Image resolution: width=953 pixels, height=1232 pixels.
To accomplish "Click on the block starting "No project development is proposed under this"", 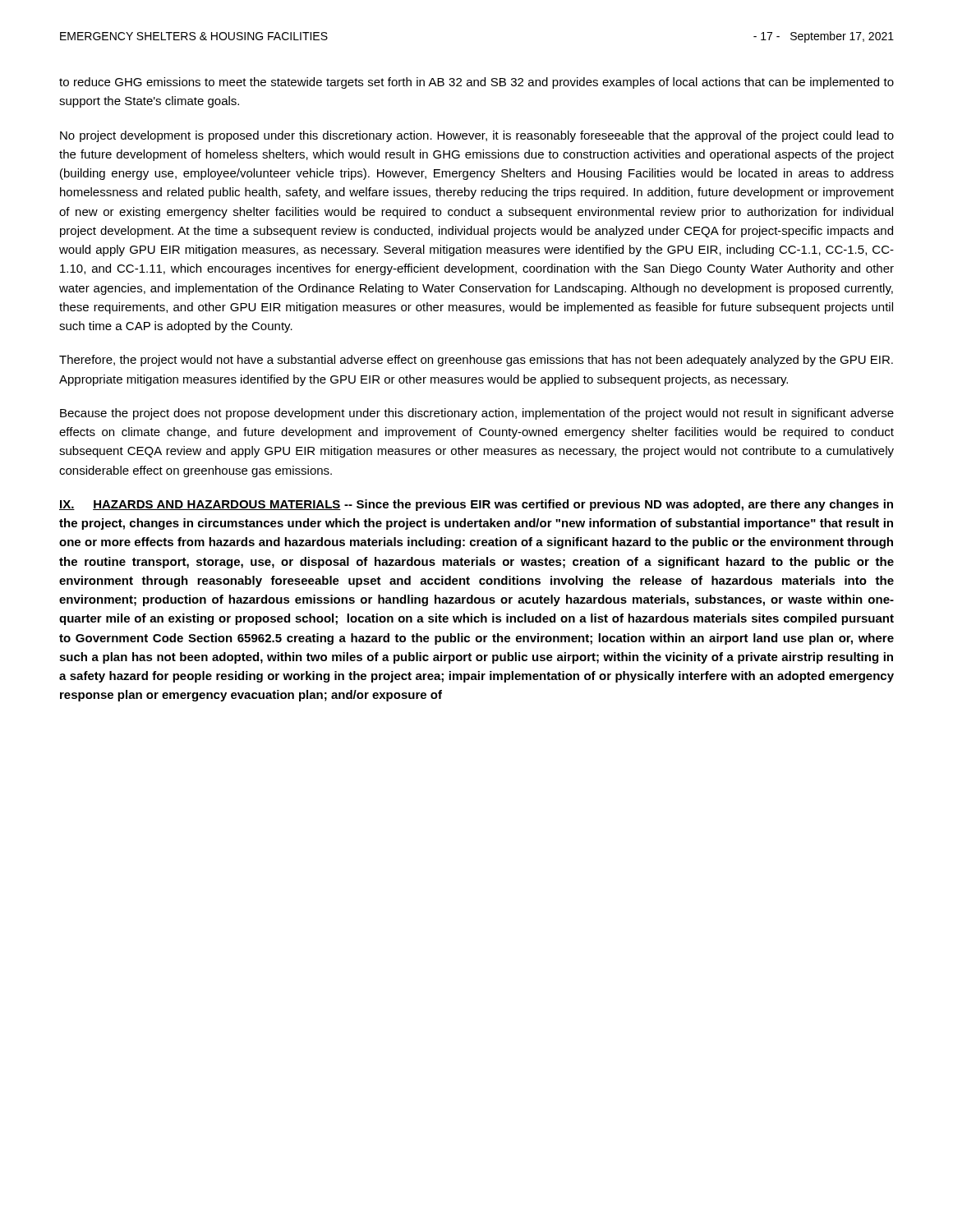I will [476, 230].
